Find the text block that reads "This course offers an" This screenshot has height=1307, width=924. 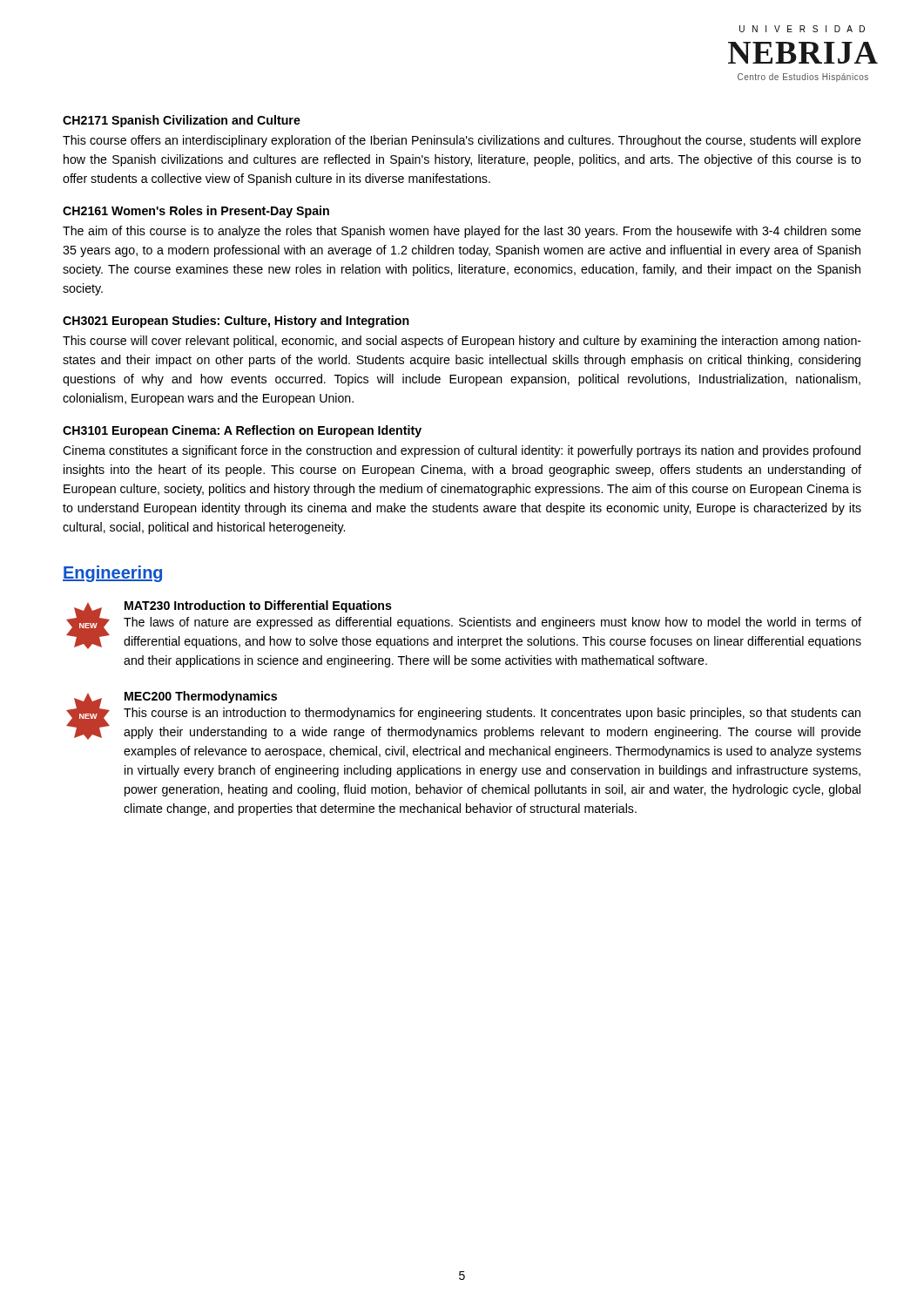[x=462, y=159]
